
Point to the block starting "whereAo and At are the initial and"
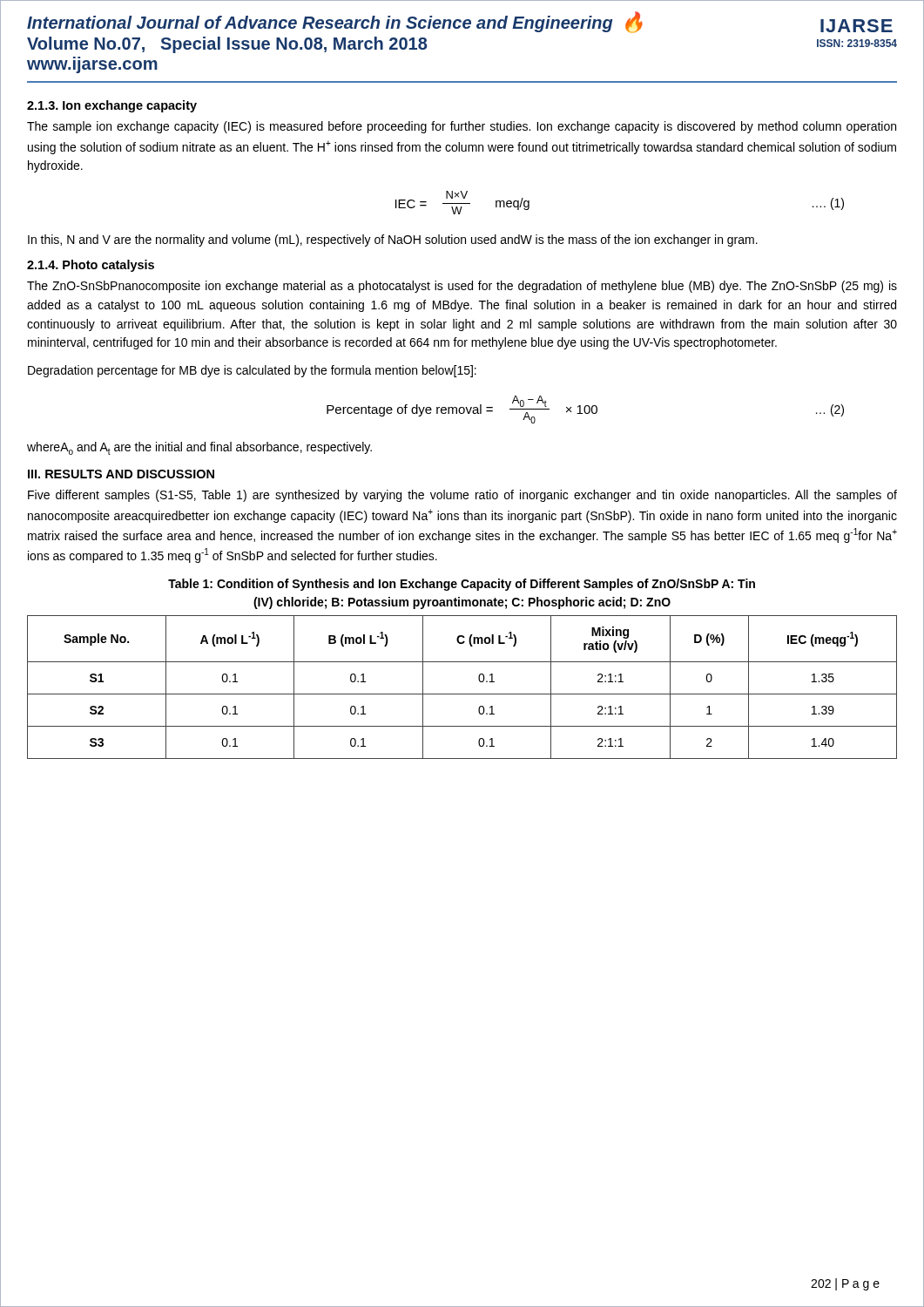point(200,448)
